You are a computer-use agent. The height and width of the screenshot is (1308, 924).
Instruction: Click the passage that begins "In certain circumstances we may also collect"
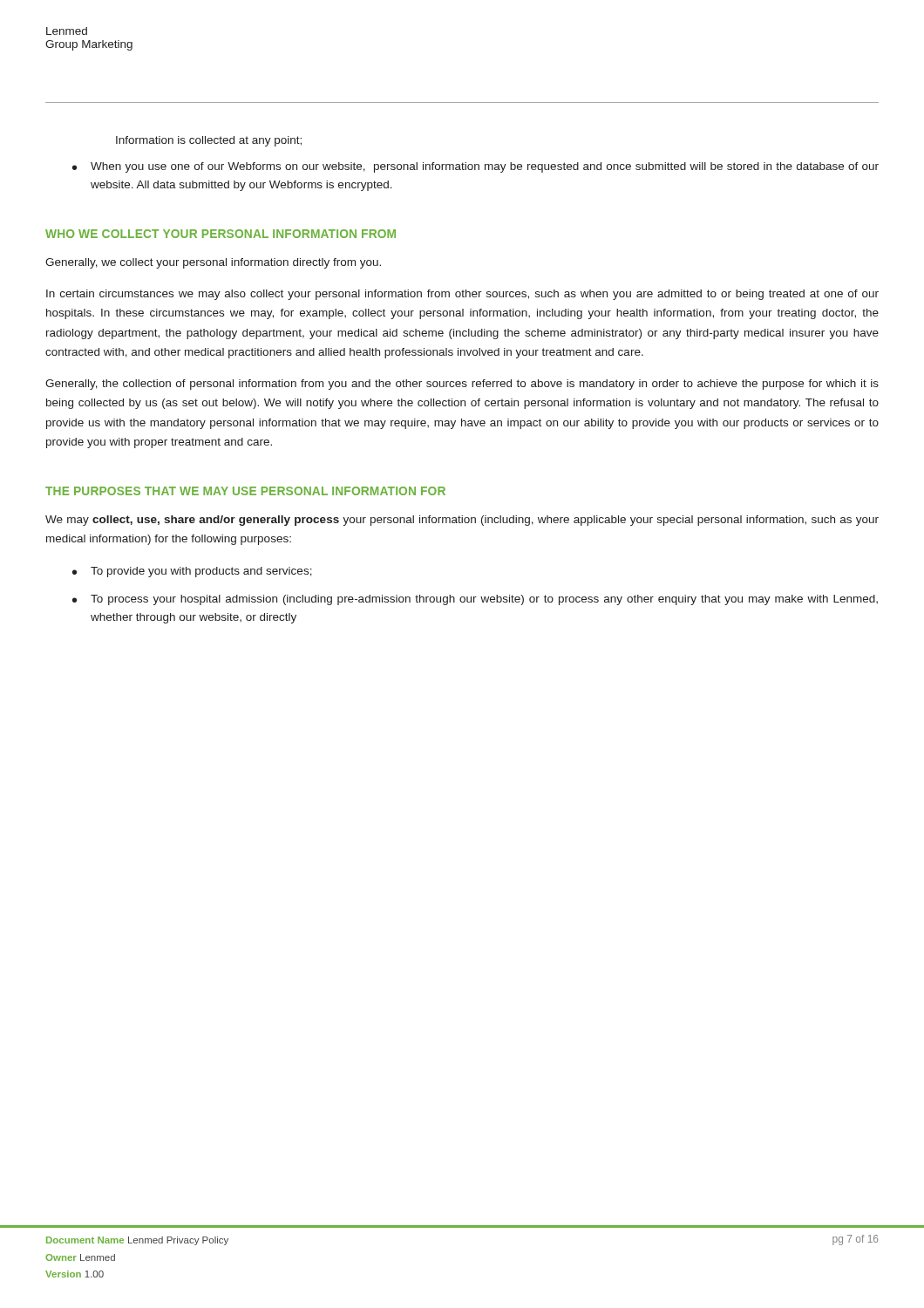coord(462,323)
